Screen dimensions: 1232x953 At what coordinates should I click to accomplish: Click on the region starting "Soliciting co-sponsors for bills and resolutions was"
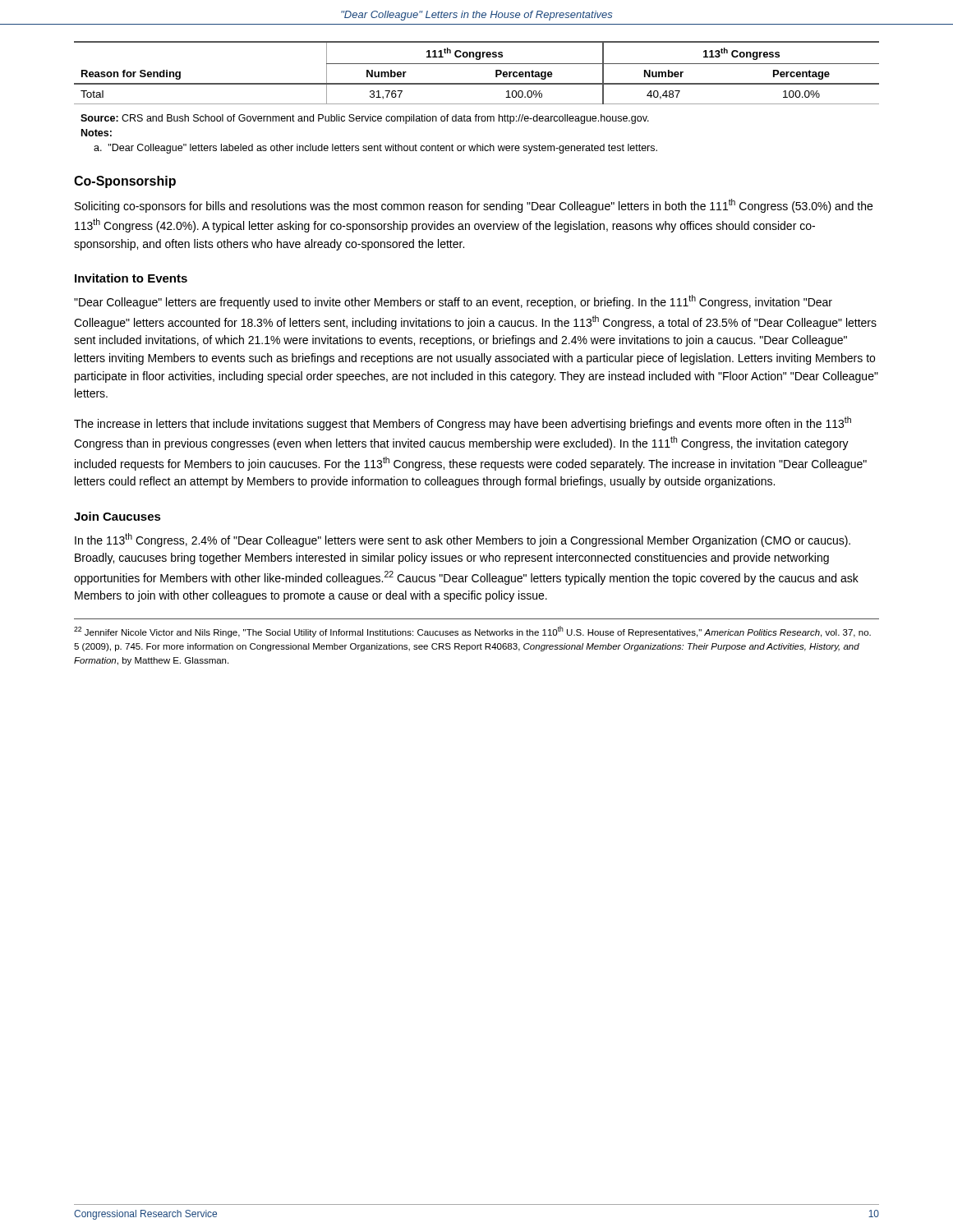[x=474, y=224]
